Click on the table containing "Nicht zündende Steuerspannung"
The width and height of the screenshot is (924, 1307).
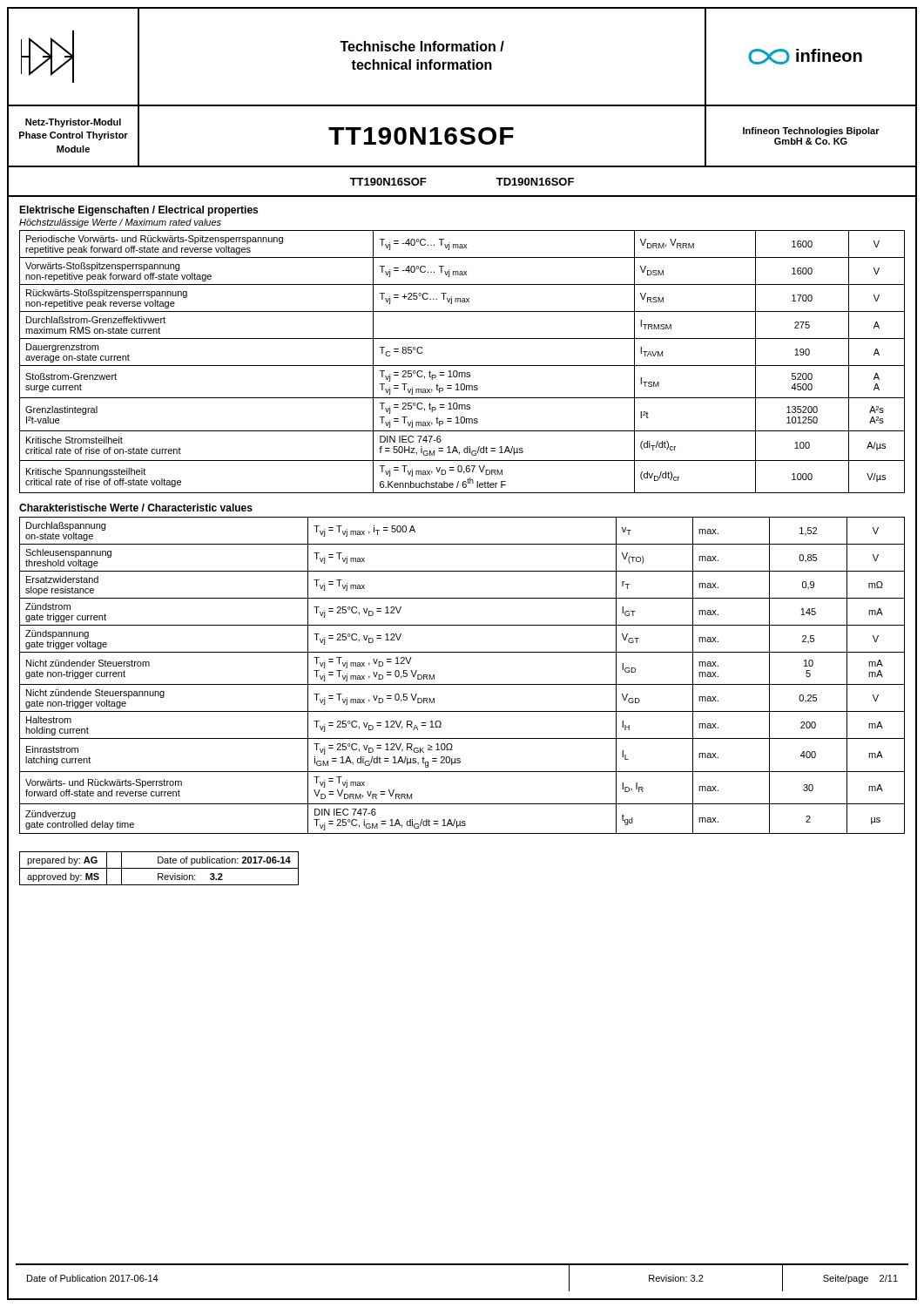coord(462,675)
